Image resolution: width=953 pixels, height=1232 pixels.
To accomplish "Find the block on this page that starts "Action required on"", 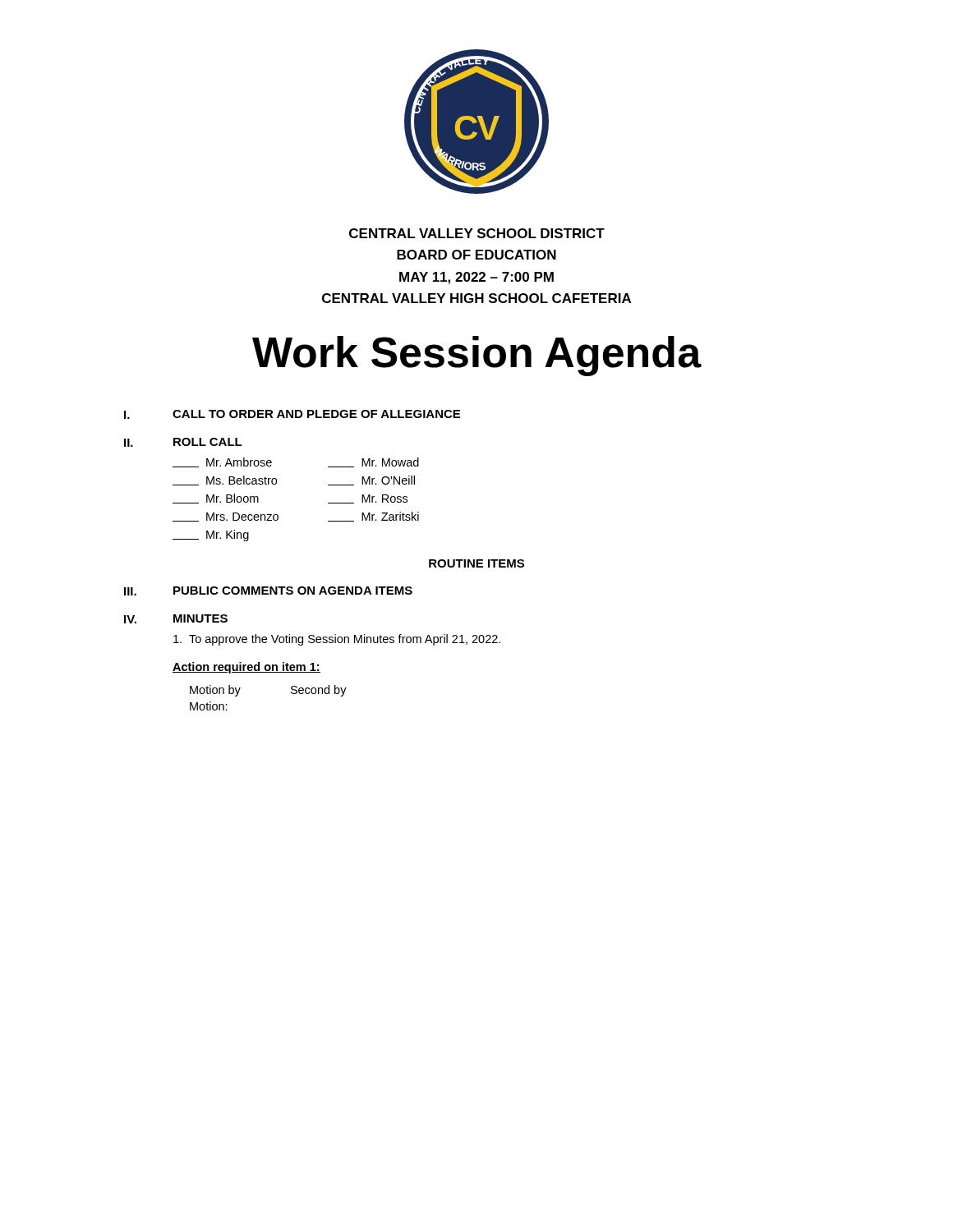I will (x=246, y=667).
